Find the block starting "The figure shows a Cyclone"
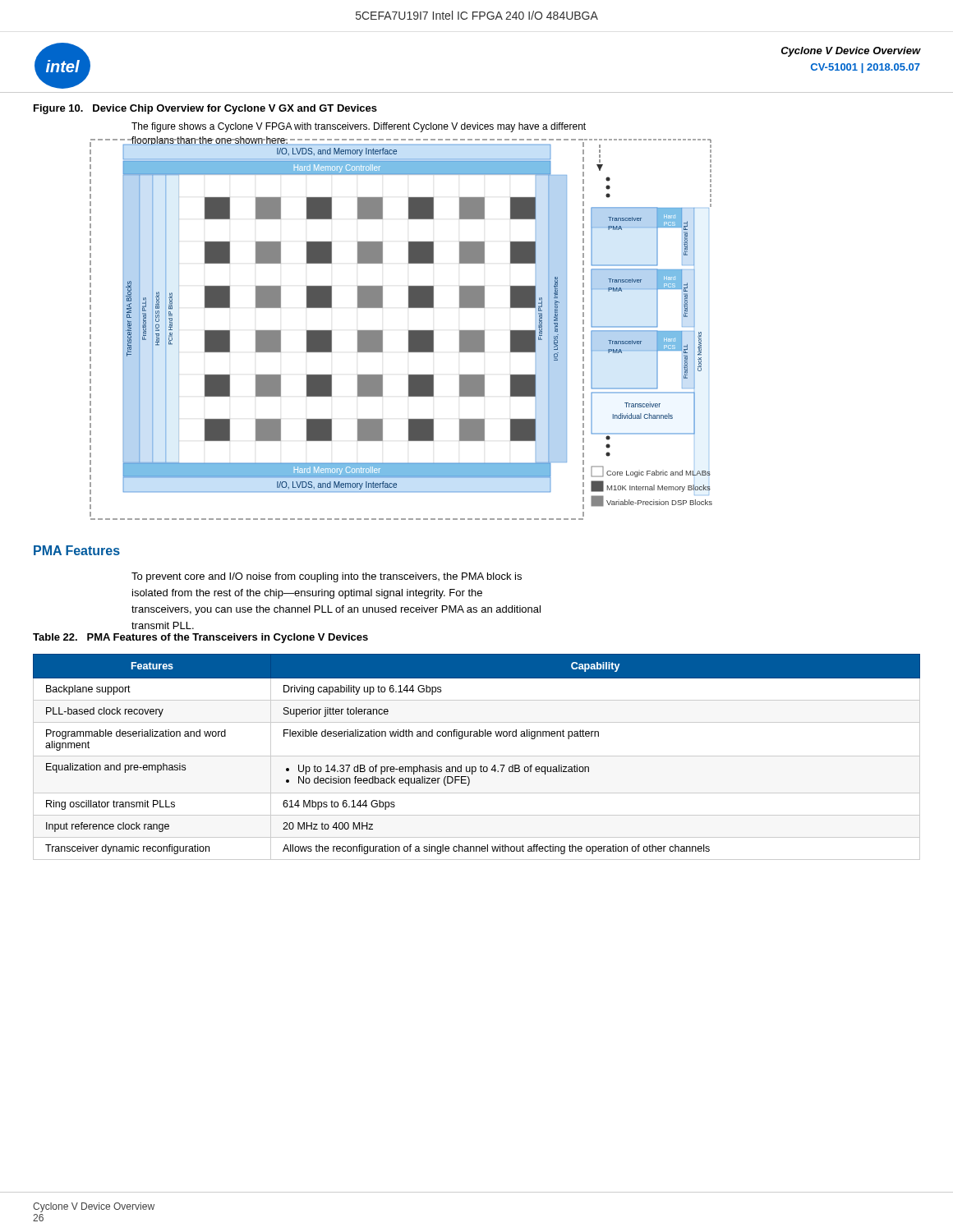The image size is (953, 1232). click(x=359, y=134)
